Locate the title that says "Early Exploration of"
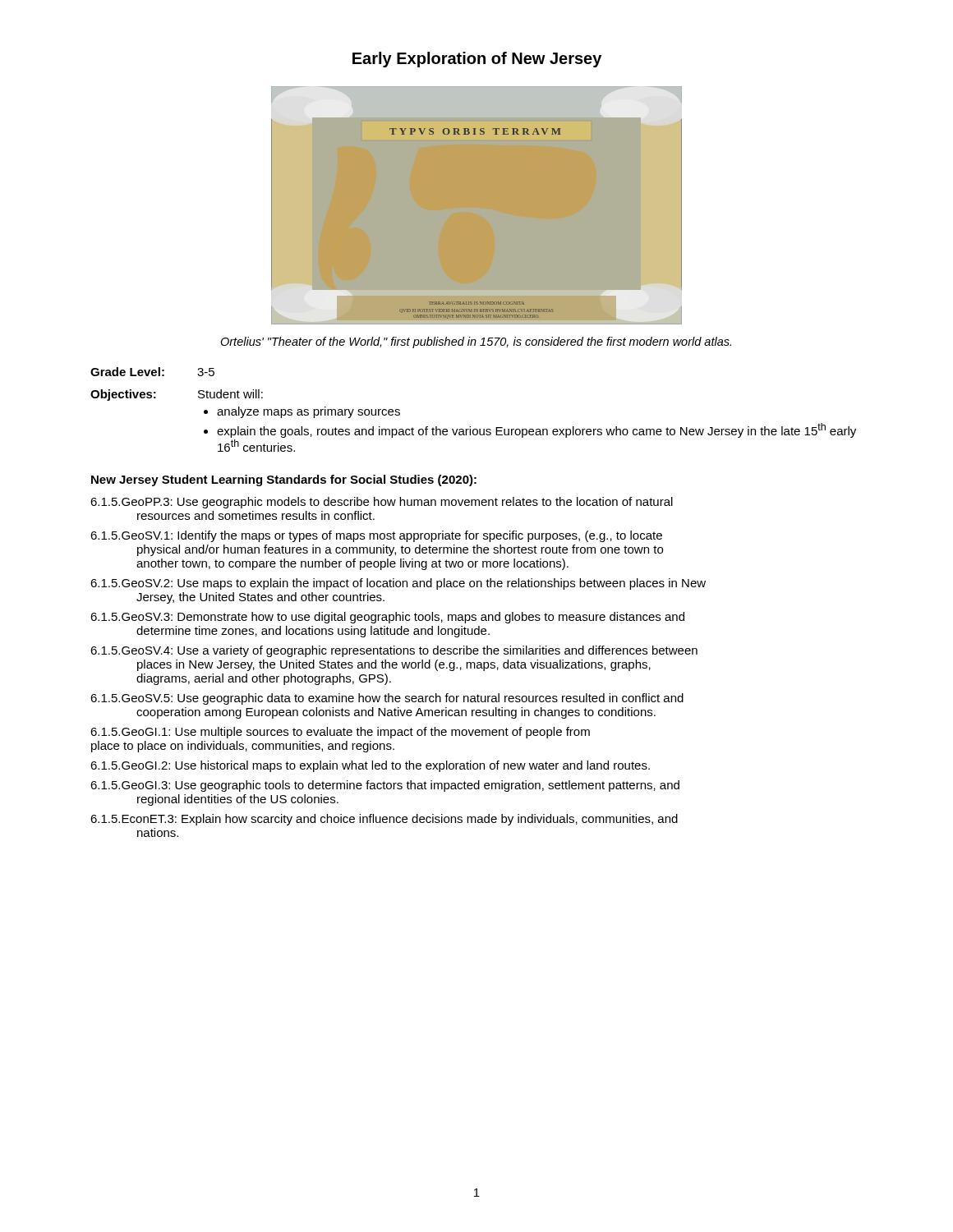 click(x=476, y=58)
